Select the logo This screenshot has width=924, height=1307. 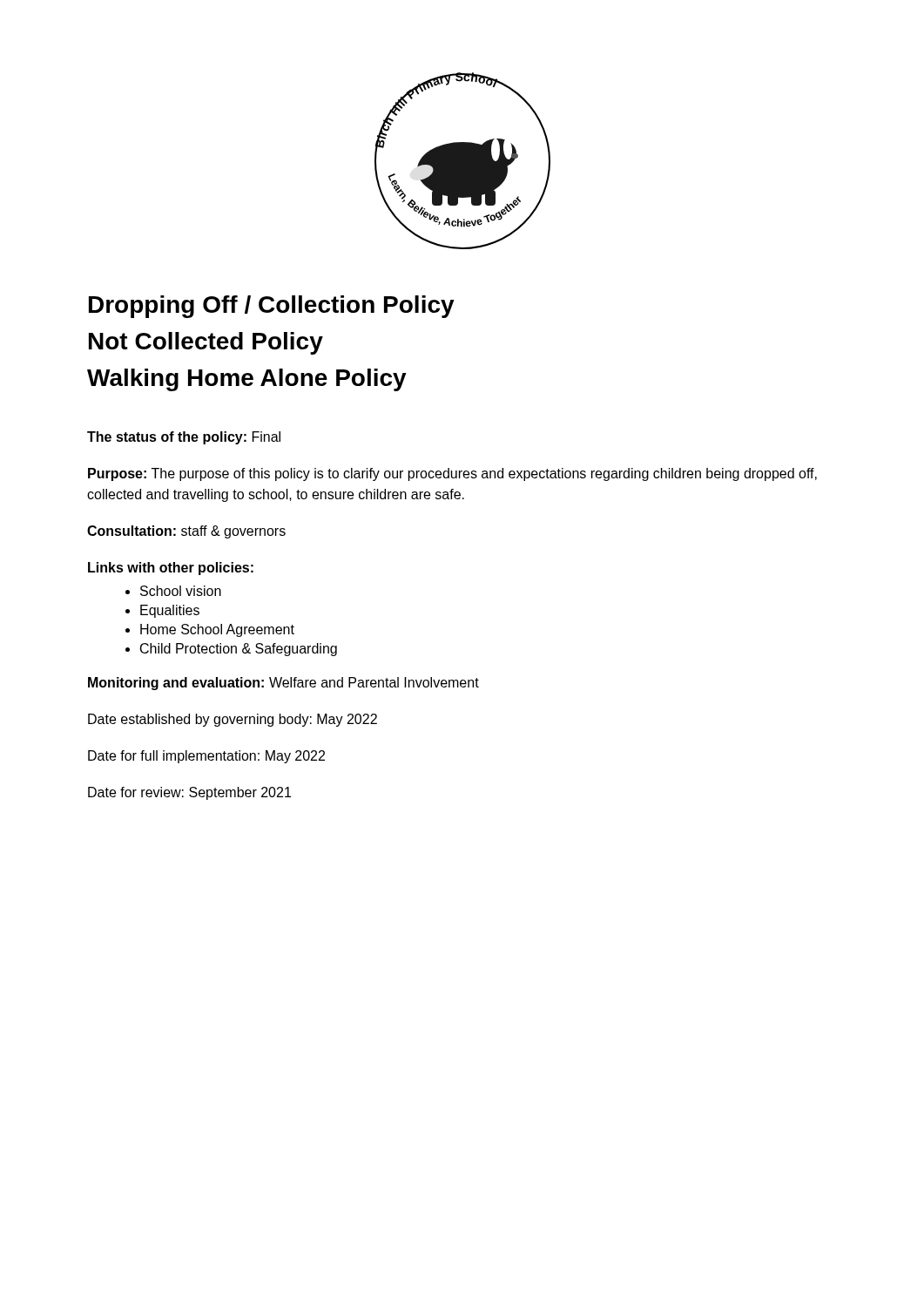click(462, 163)
